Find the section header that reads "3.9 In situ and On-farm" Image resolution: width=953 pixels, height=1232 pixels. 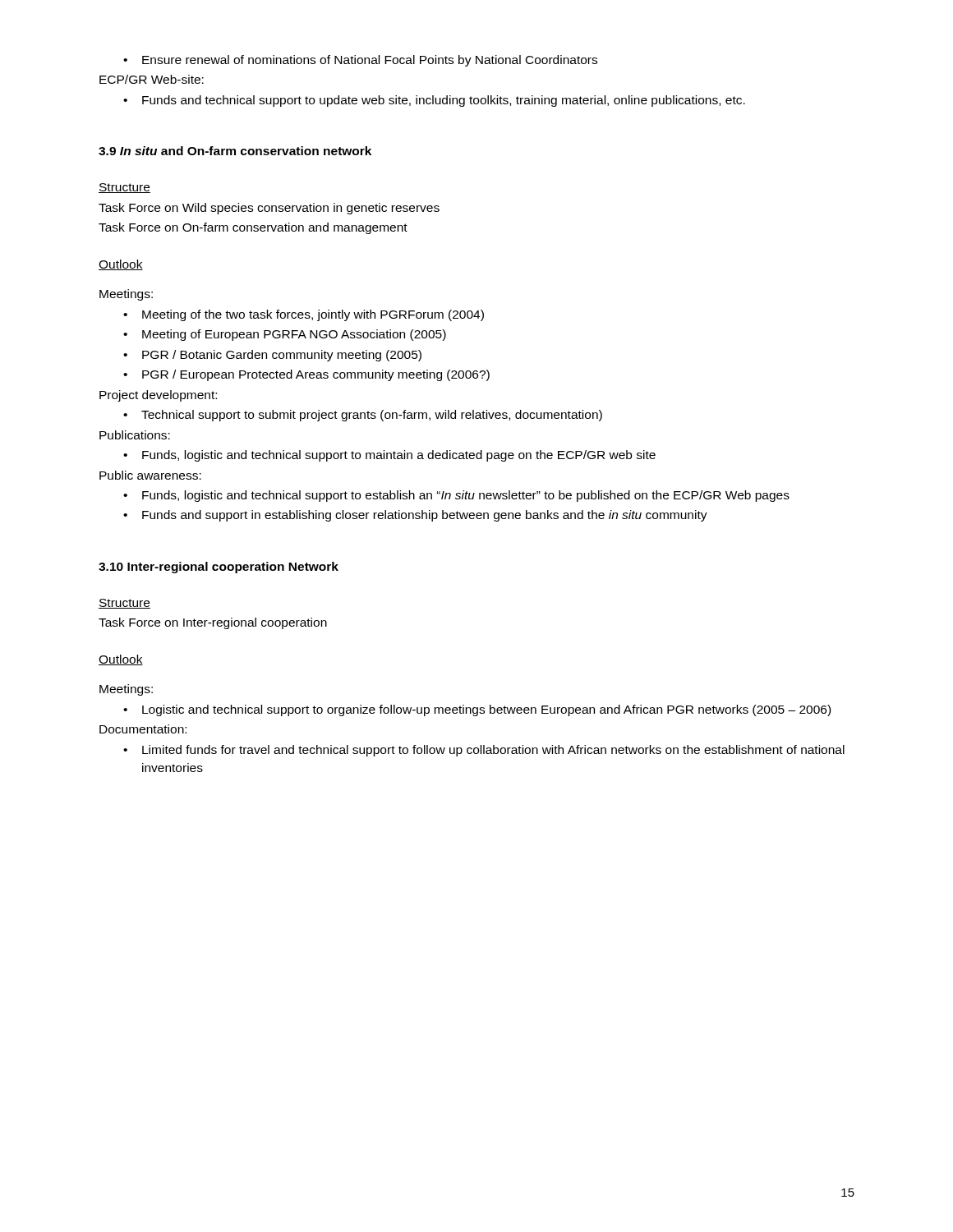235,151
